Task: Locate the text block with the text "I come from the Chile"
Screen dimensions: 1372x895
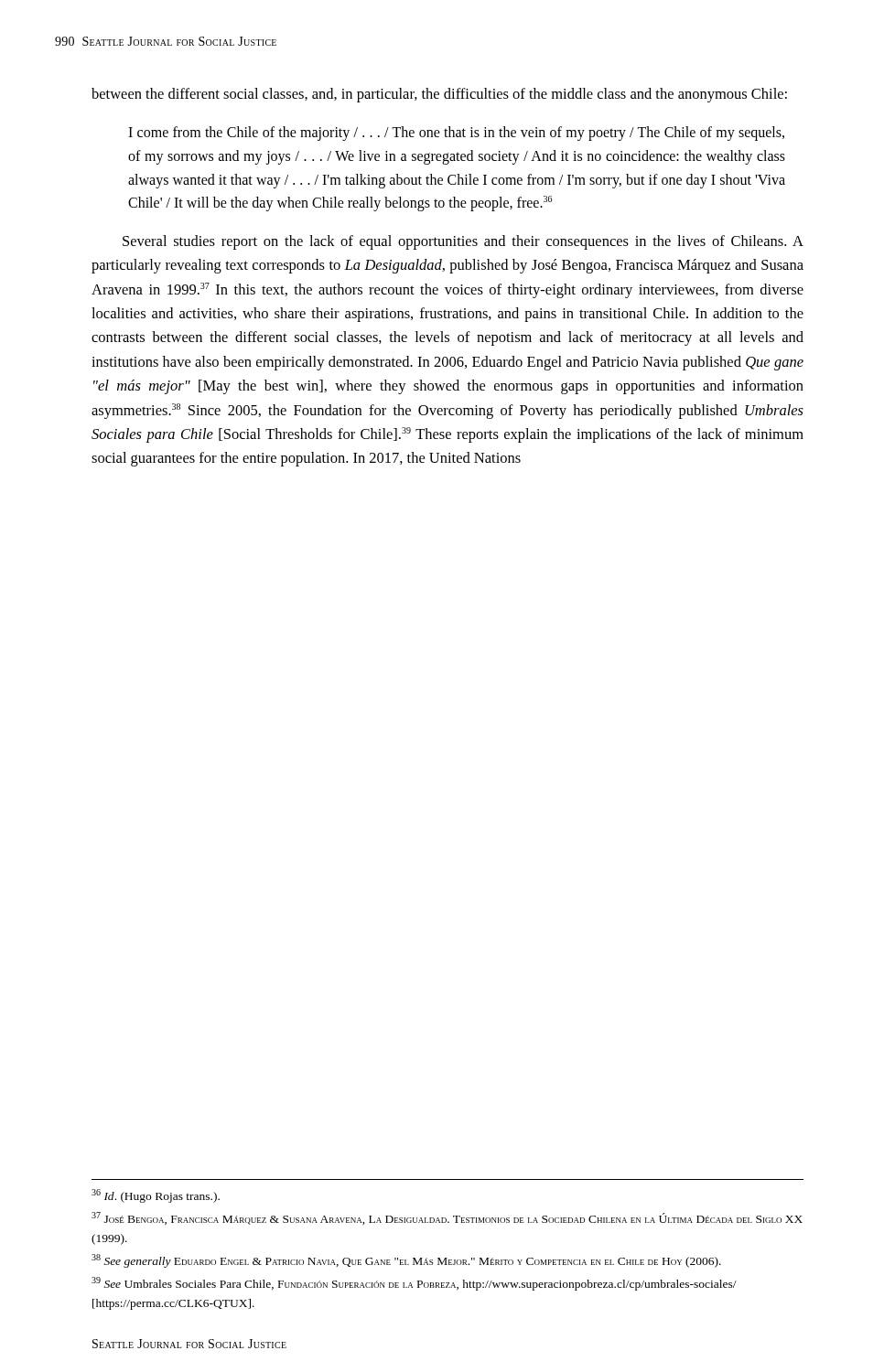Action: (457, 168)
